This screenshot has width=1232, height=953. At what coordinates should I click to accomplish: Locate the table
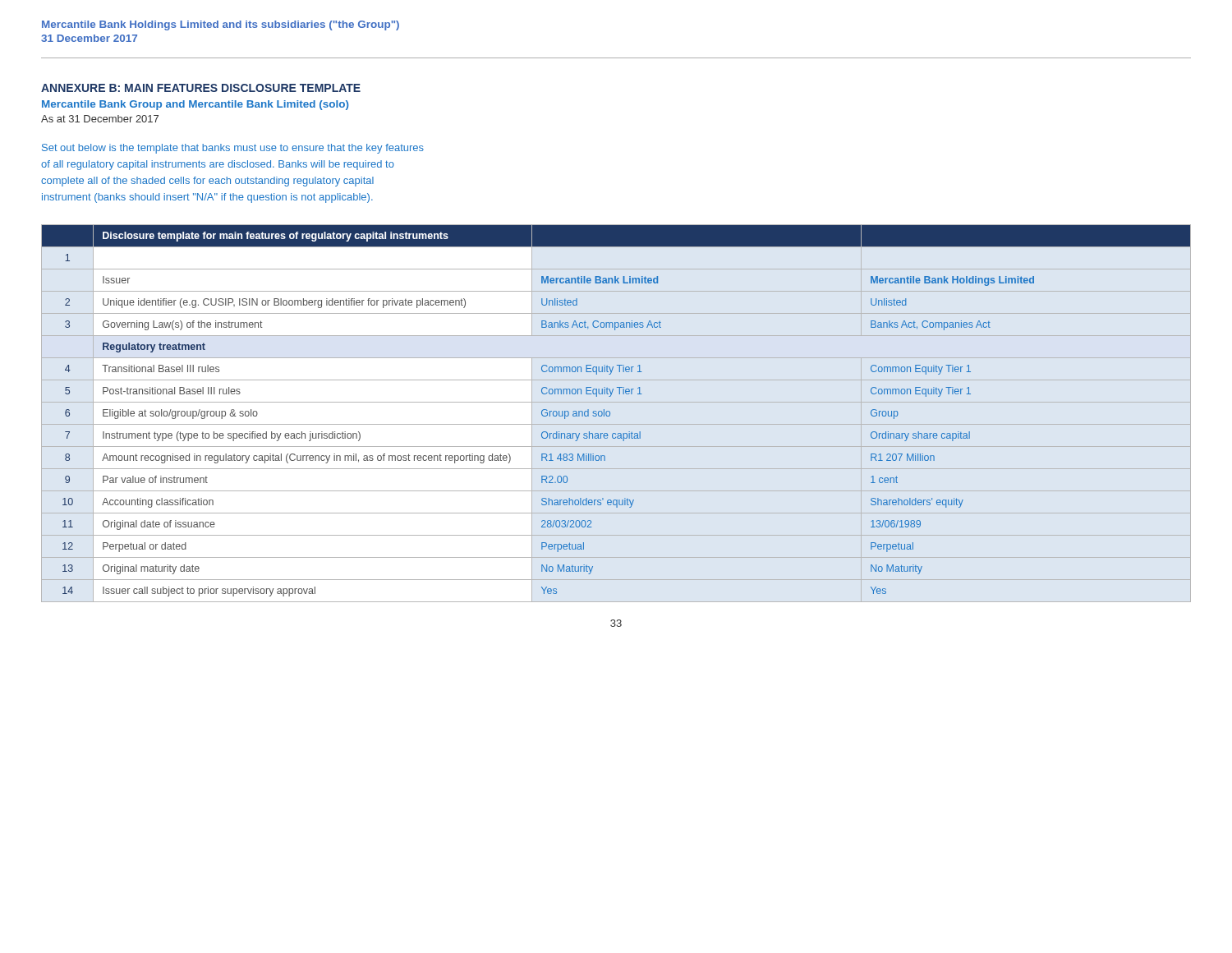tap(616, 413)
